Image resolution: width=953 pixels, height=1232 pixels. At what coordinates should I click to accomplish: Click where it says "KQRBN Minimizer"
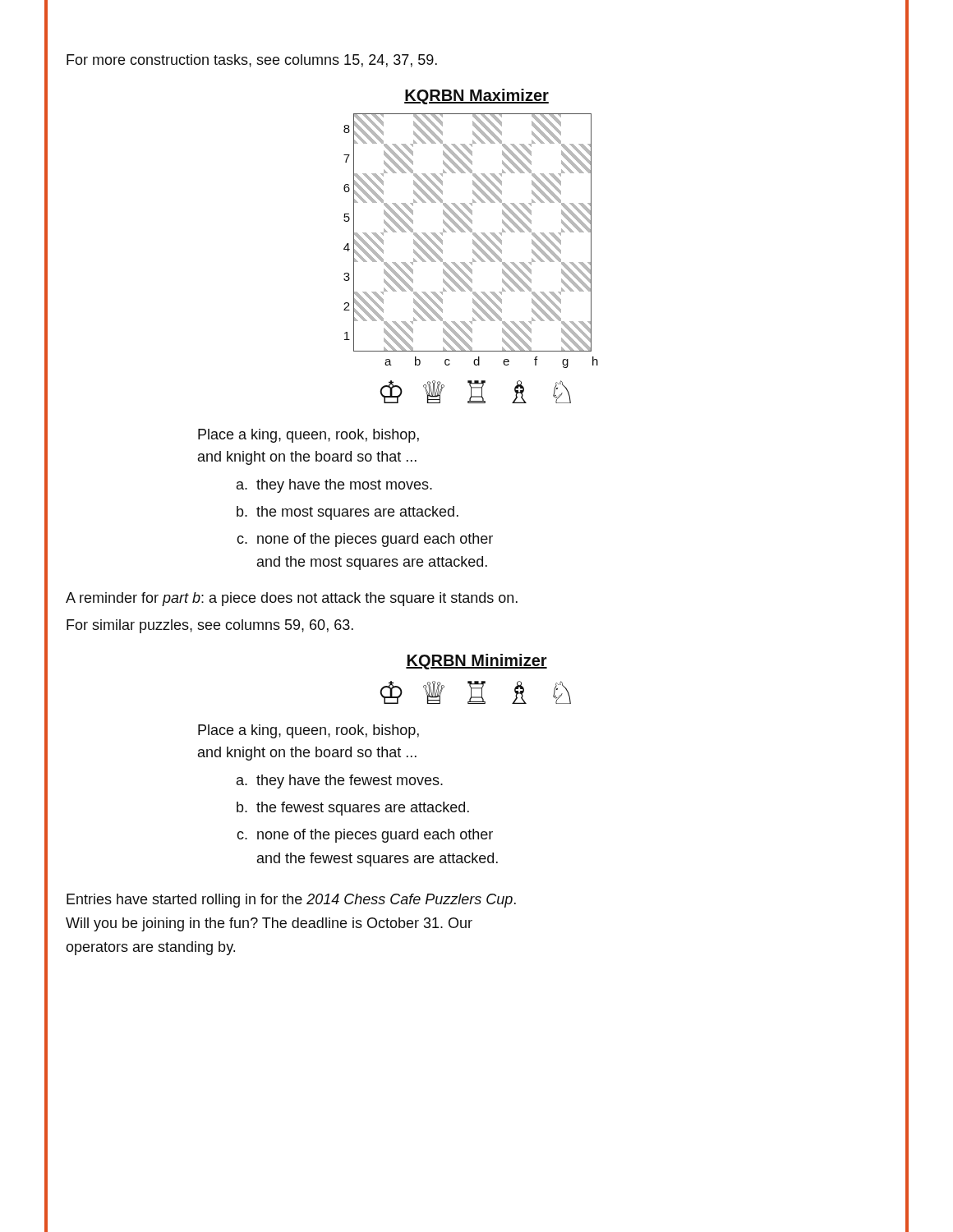pyautogui.click(x=476, y=661)
